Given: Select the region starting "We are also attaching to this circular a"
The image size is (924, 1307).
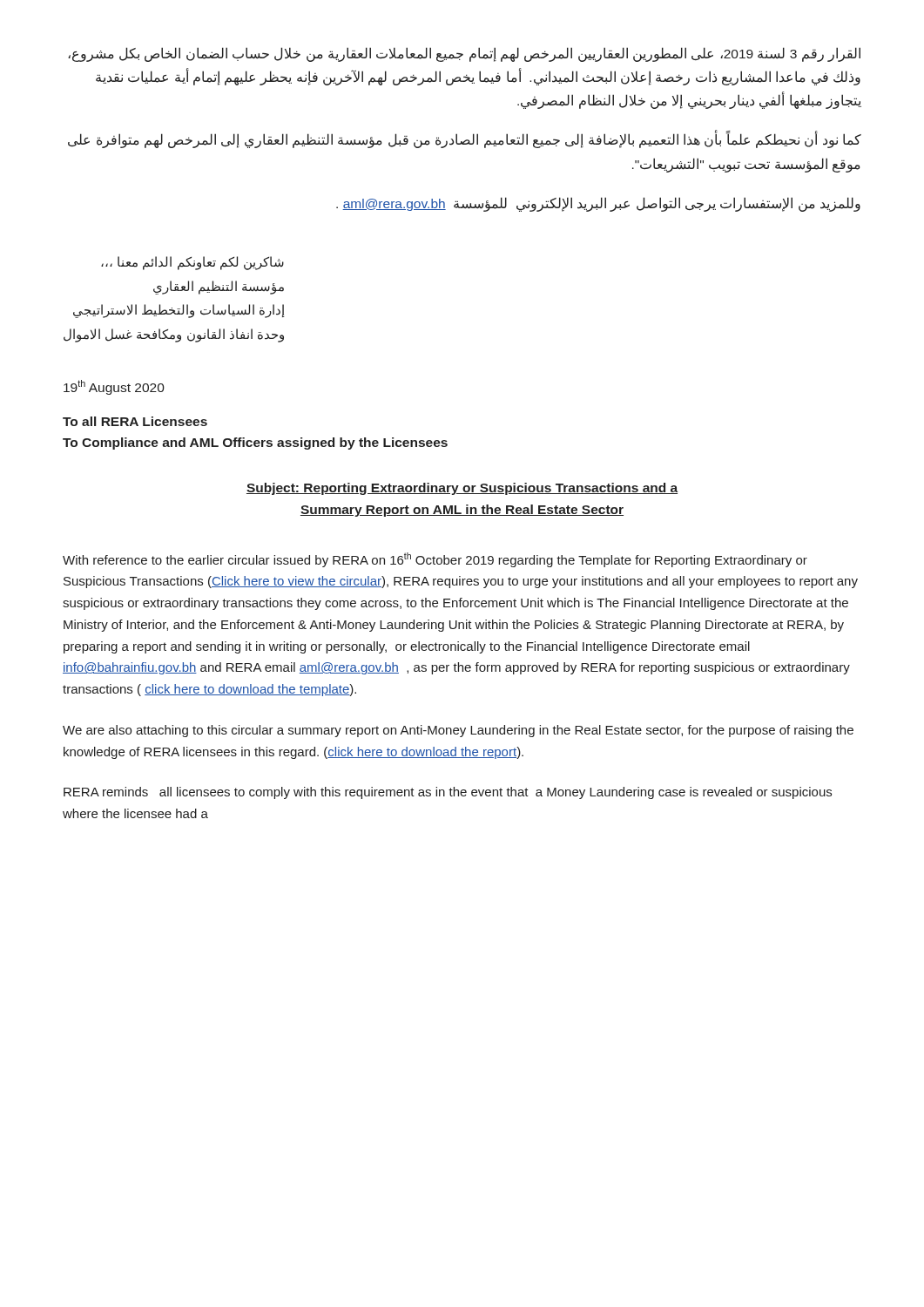Looking at the screenshot, I should click(458, 740).
